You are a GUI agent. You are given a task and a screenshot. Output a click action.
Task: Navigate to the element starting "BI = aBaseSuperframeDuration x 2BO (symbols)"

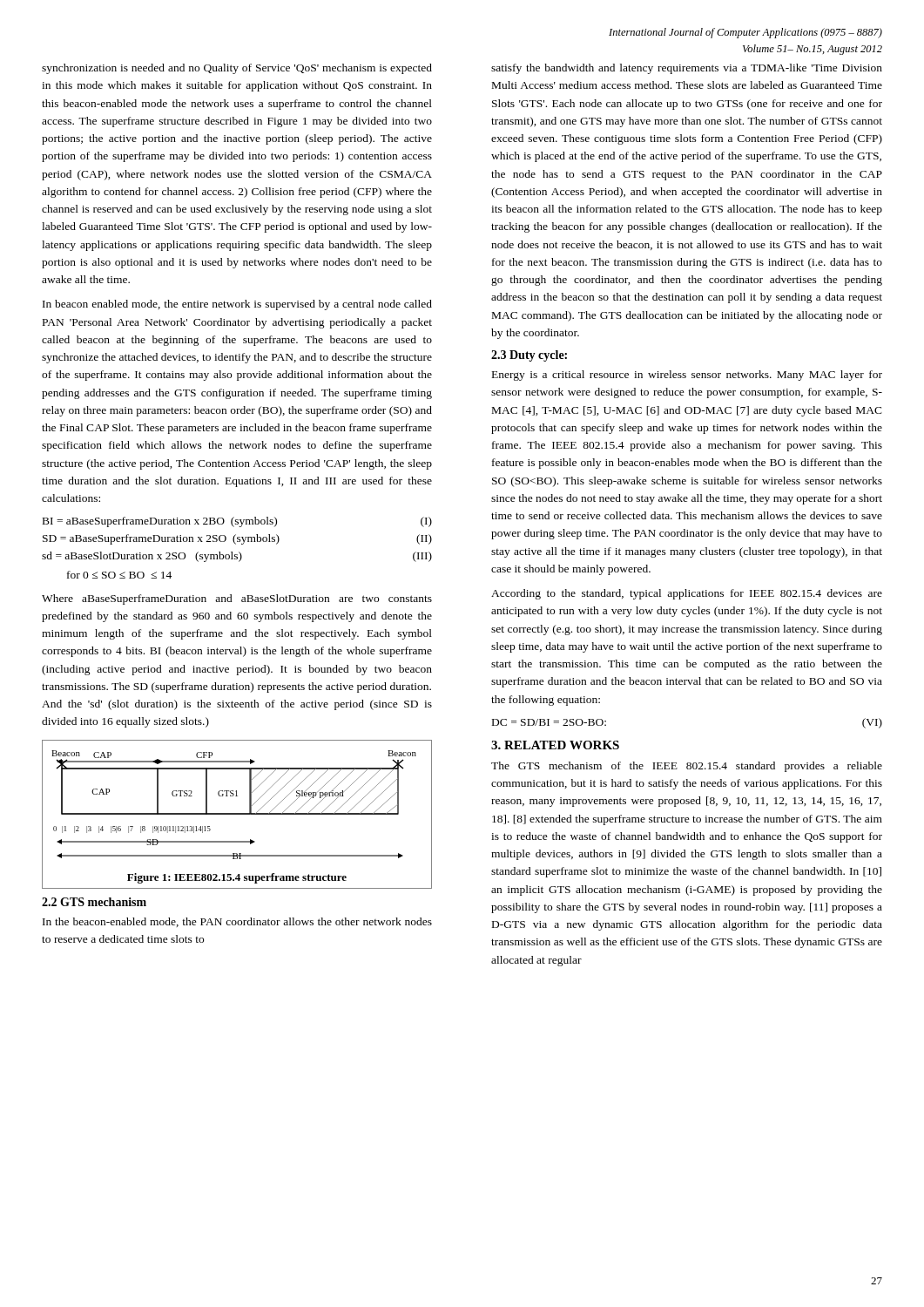pos(237,521)
